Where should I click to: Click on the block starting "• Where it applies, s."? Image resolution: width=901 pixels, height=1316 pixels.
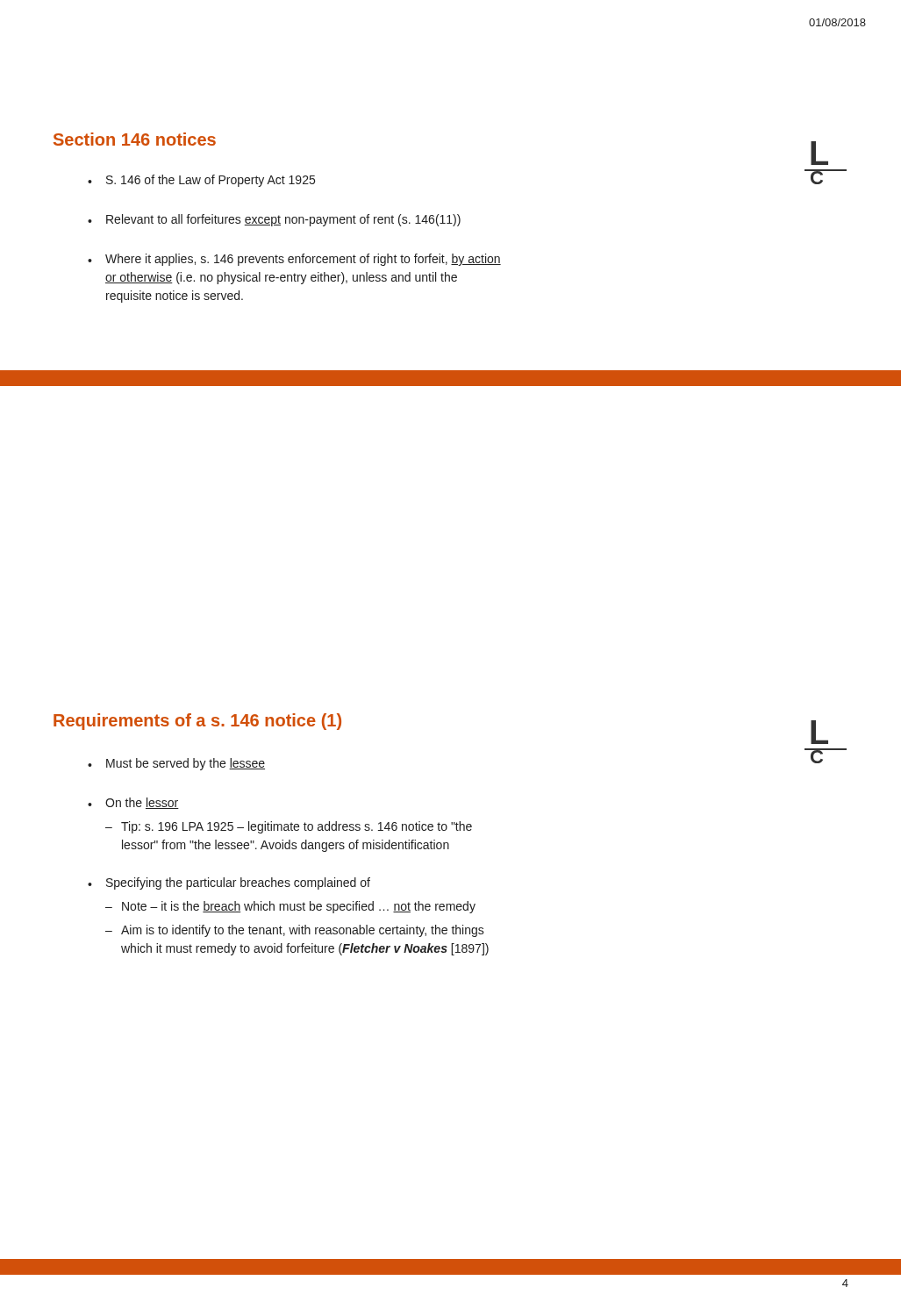[386, 278]
